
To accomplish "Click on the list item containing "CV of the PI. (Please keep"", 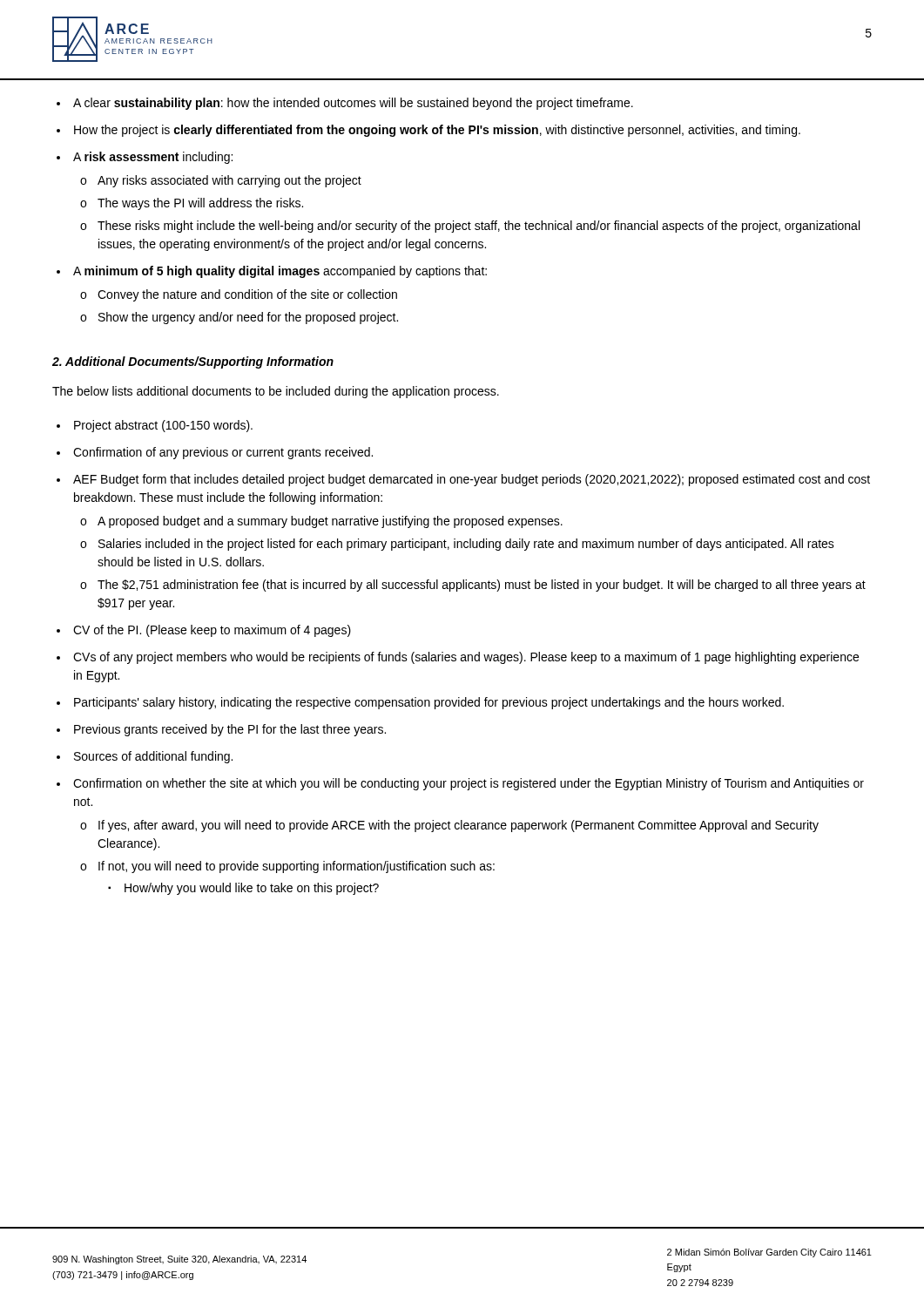I will pos(212,630).
